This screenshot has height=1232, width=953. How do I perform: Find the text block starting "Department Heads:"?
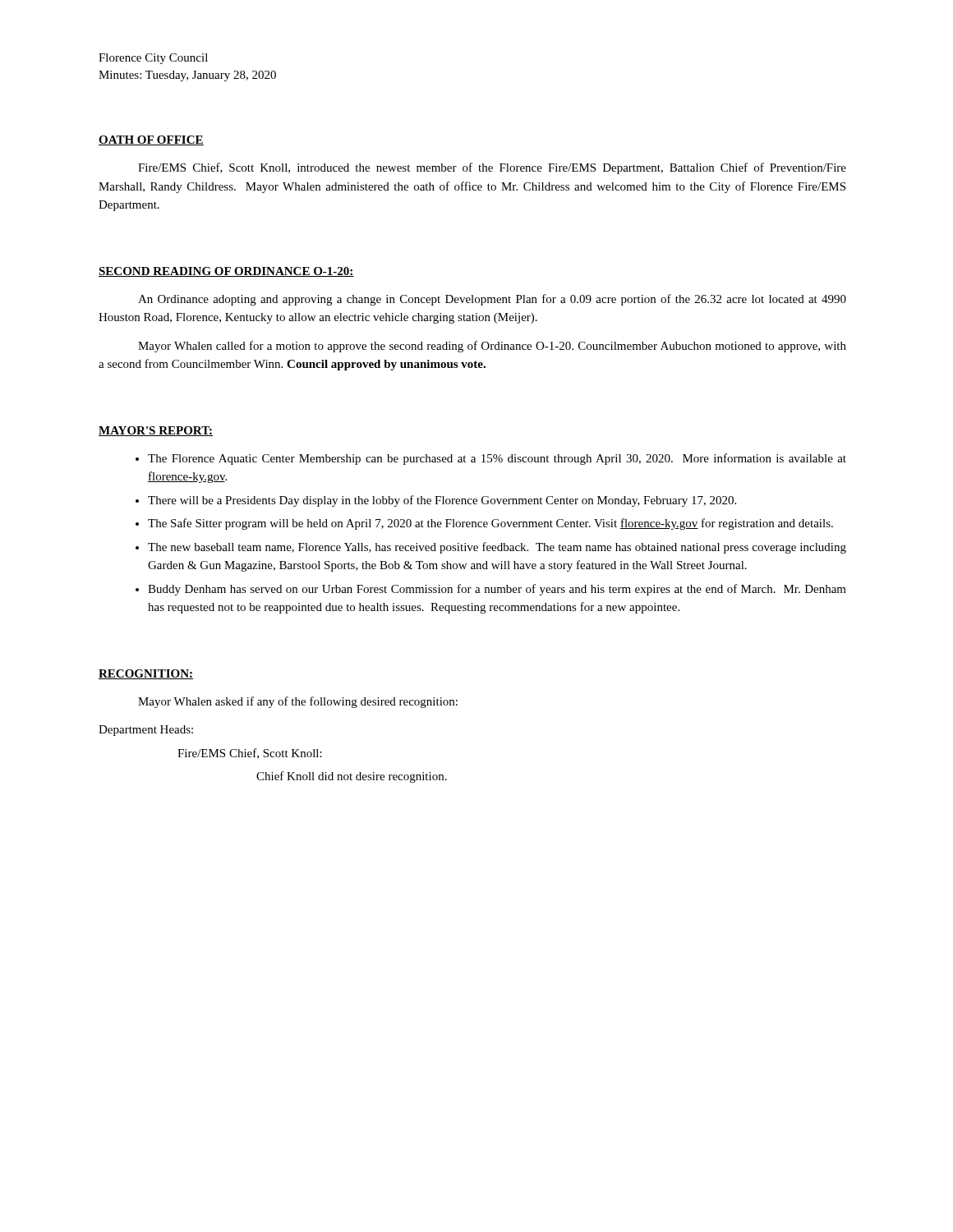click(x=146, y=729)
